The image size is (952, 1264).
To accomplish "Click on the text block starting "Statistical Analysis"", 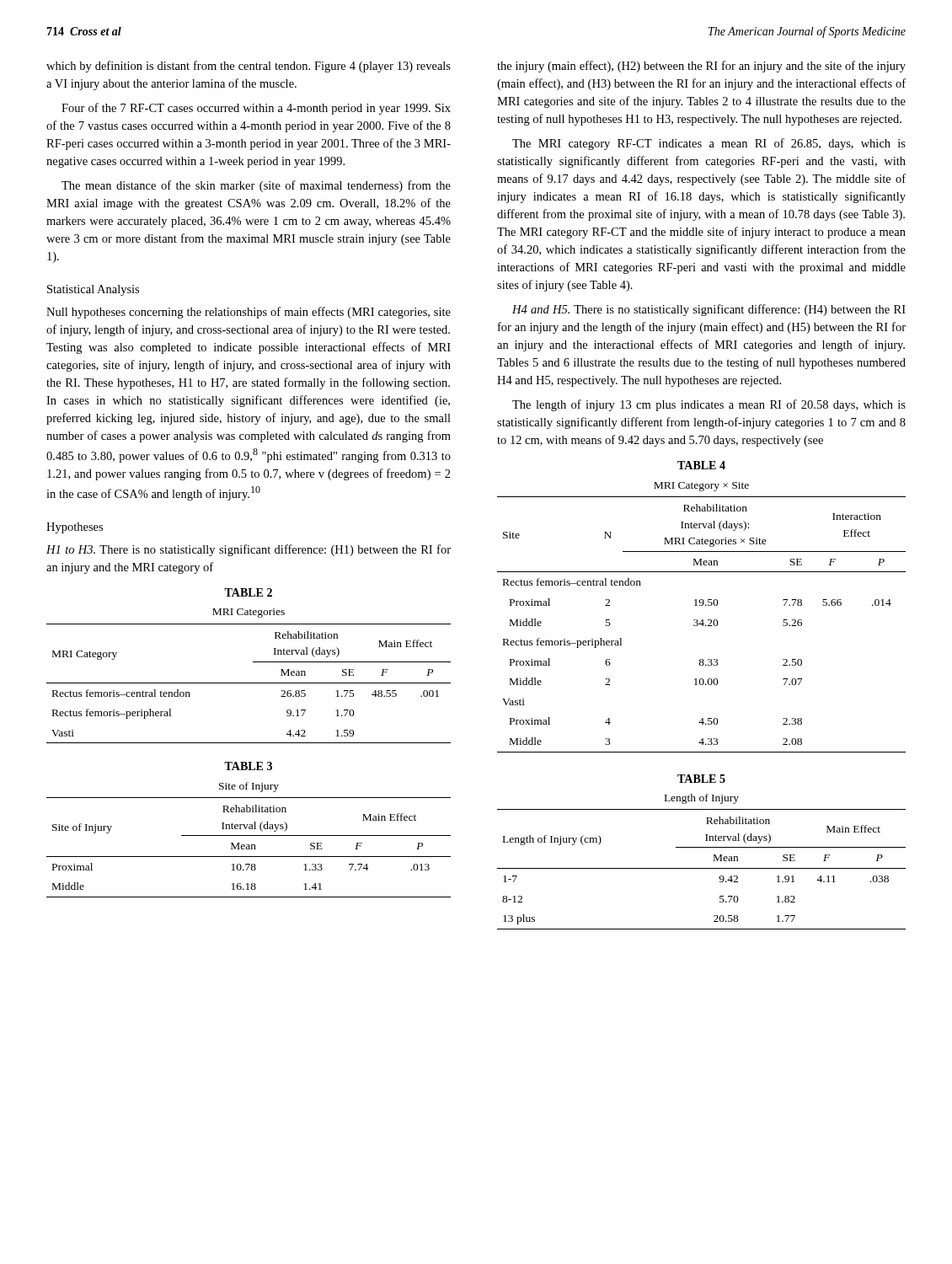I will click(x=93, y=289).
